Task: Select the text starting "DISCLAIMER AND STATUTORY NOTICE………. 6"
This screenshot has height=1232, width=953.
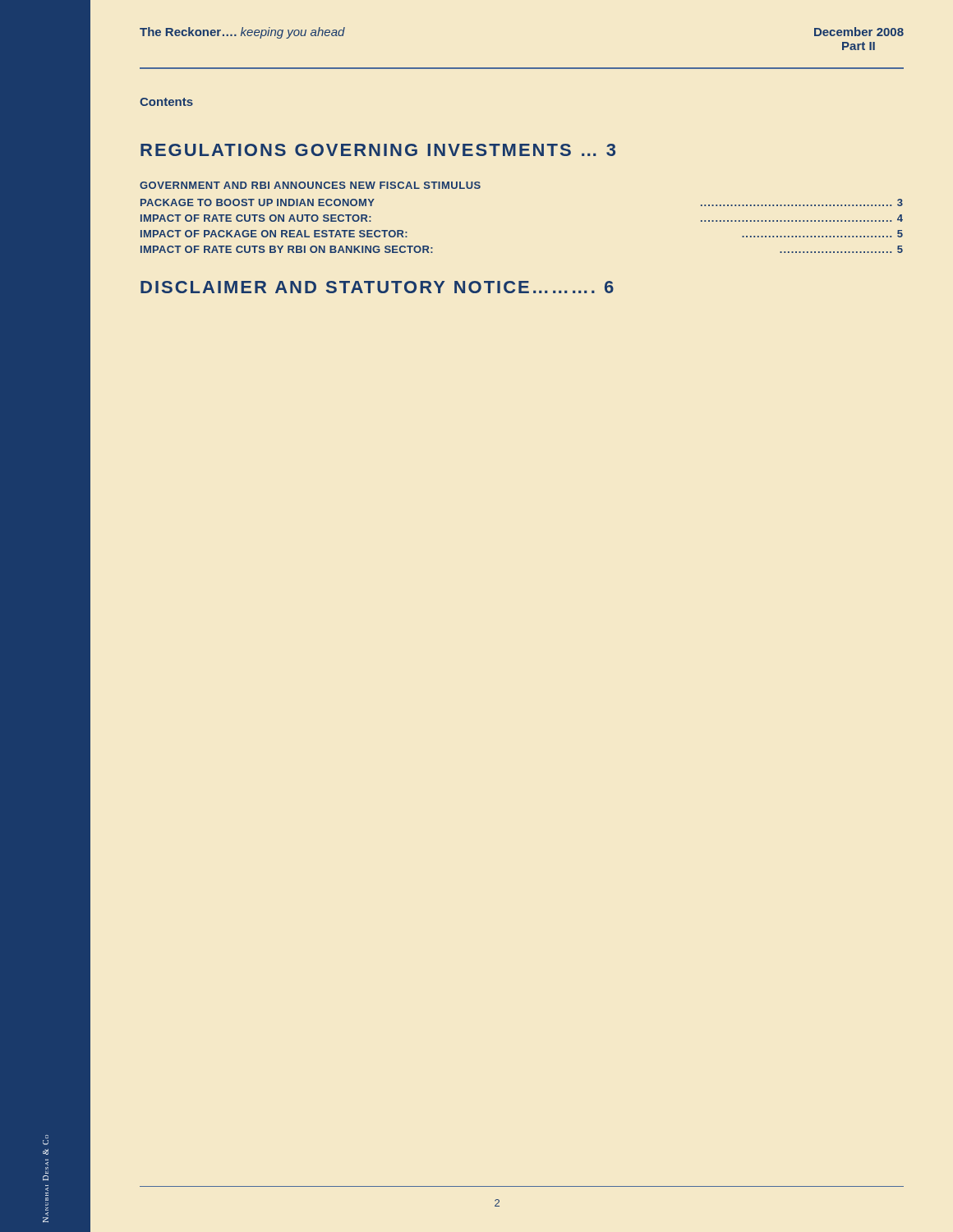Action: (378, 287)
